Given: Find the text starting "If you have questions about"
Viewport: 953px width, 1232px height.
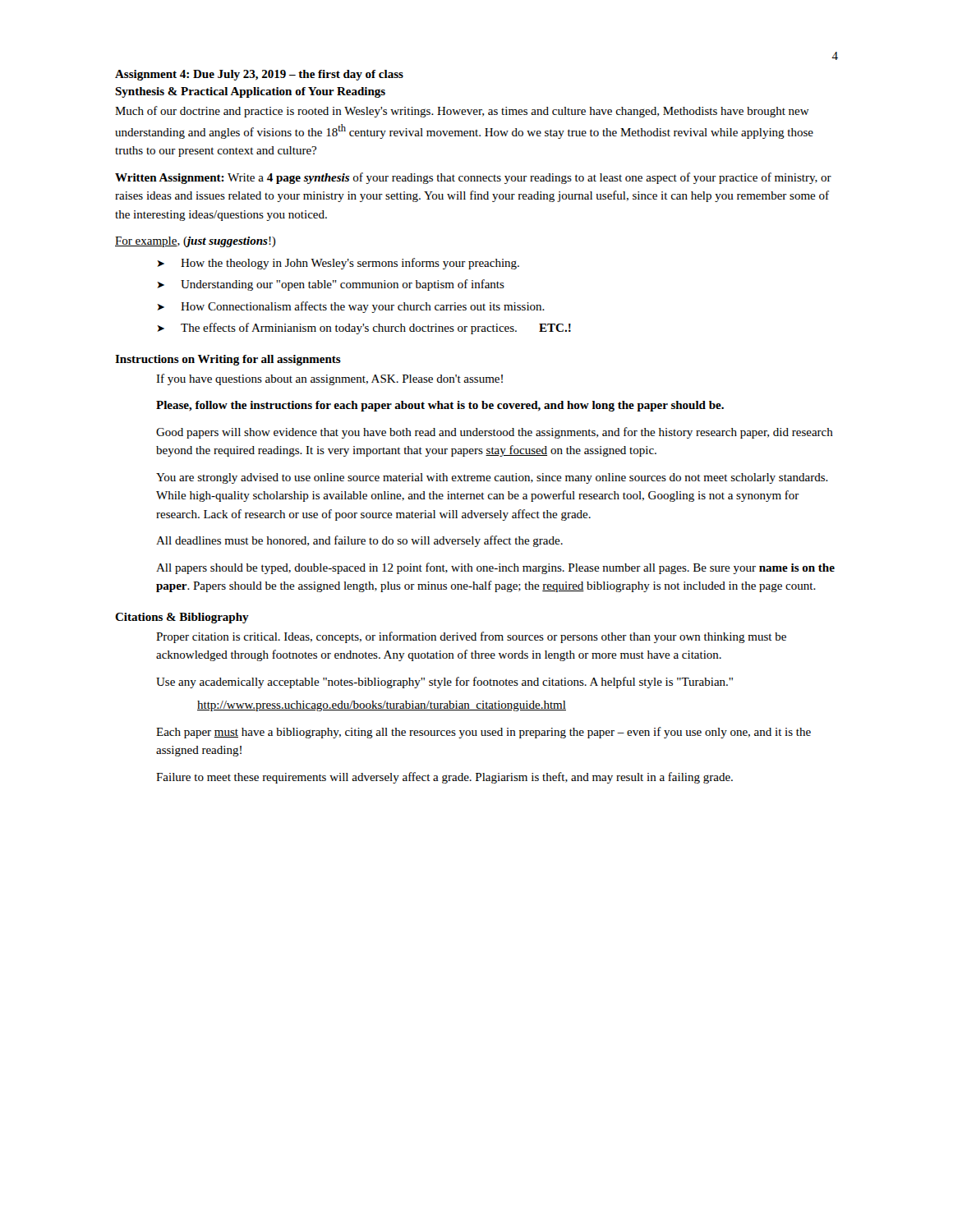Looking at the screenshot, I should tap(330, 378).
